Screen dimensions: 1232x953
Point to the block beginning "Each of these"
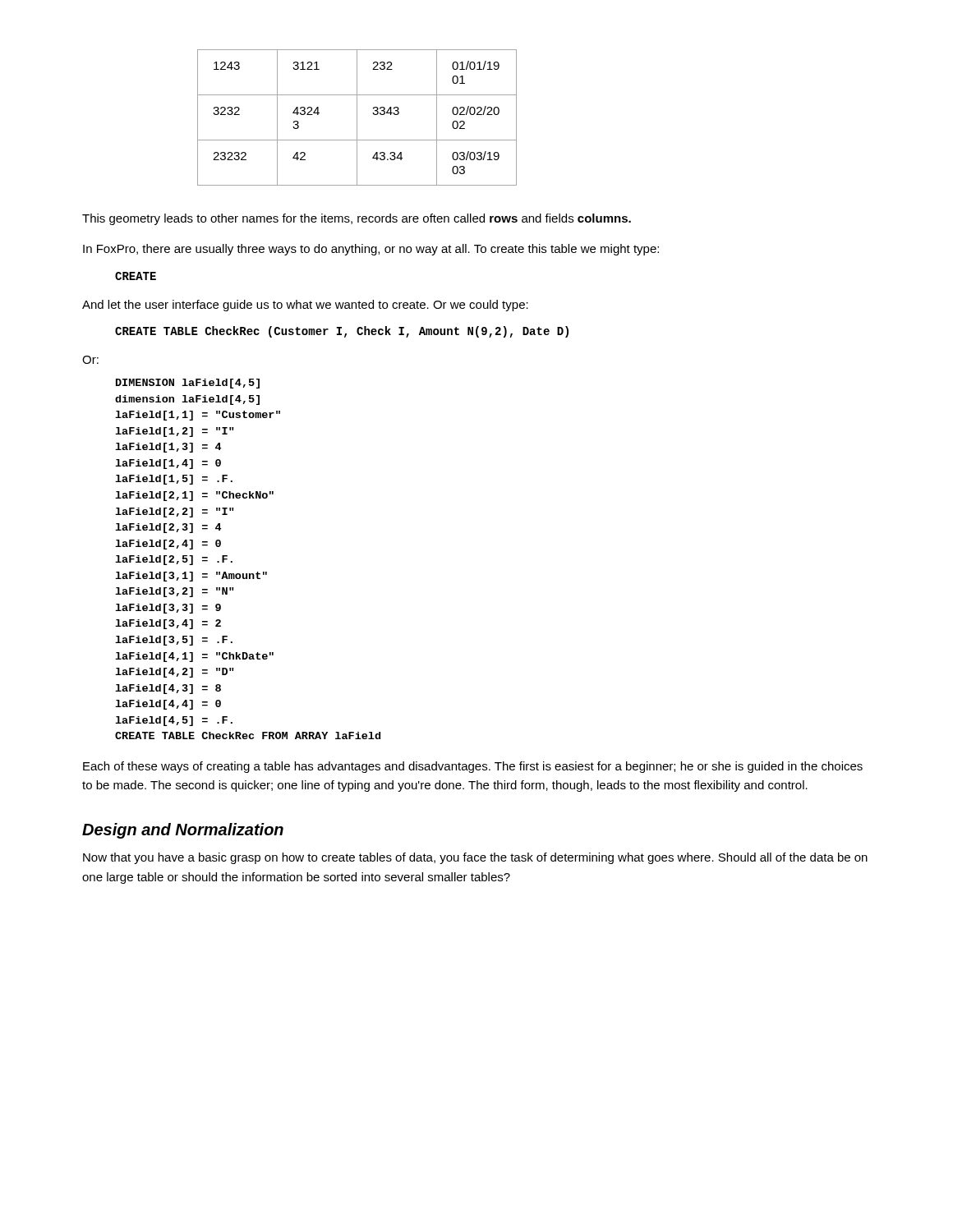472,775
